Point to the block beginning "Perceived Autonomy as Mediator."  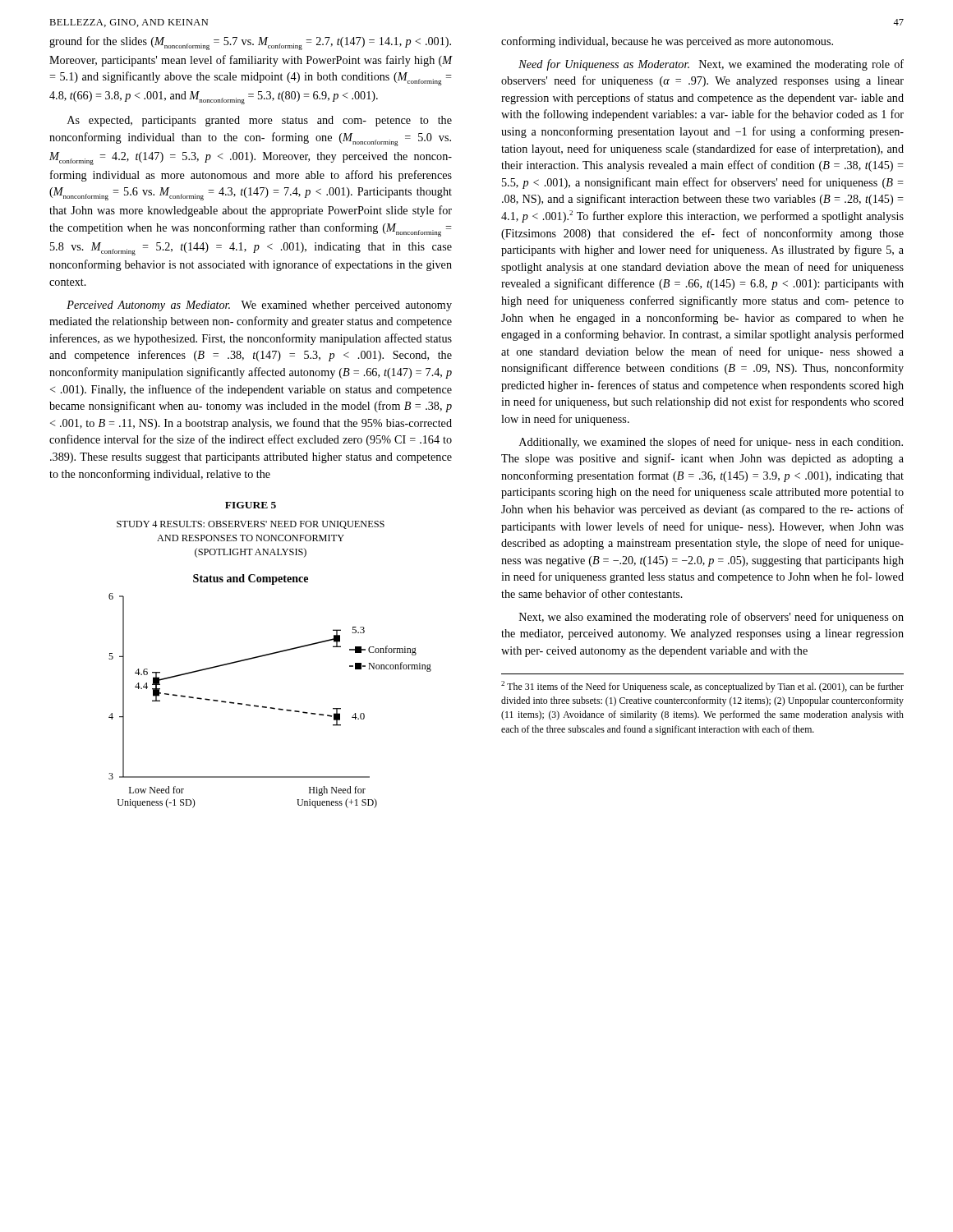point(251,389)
